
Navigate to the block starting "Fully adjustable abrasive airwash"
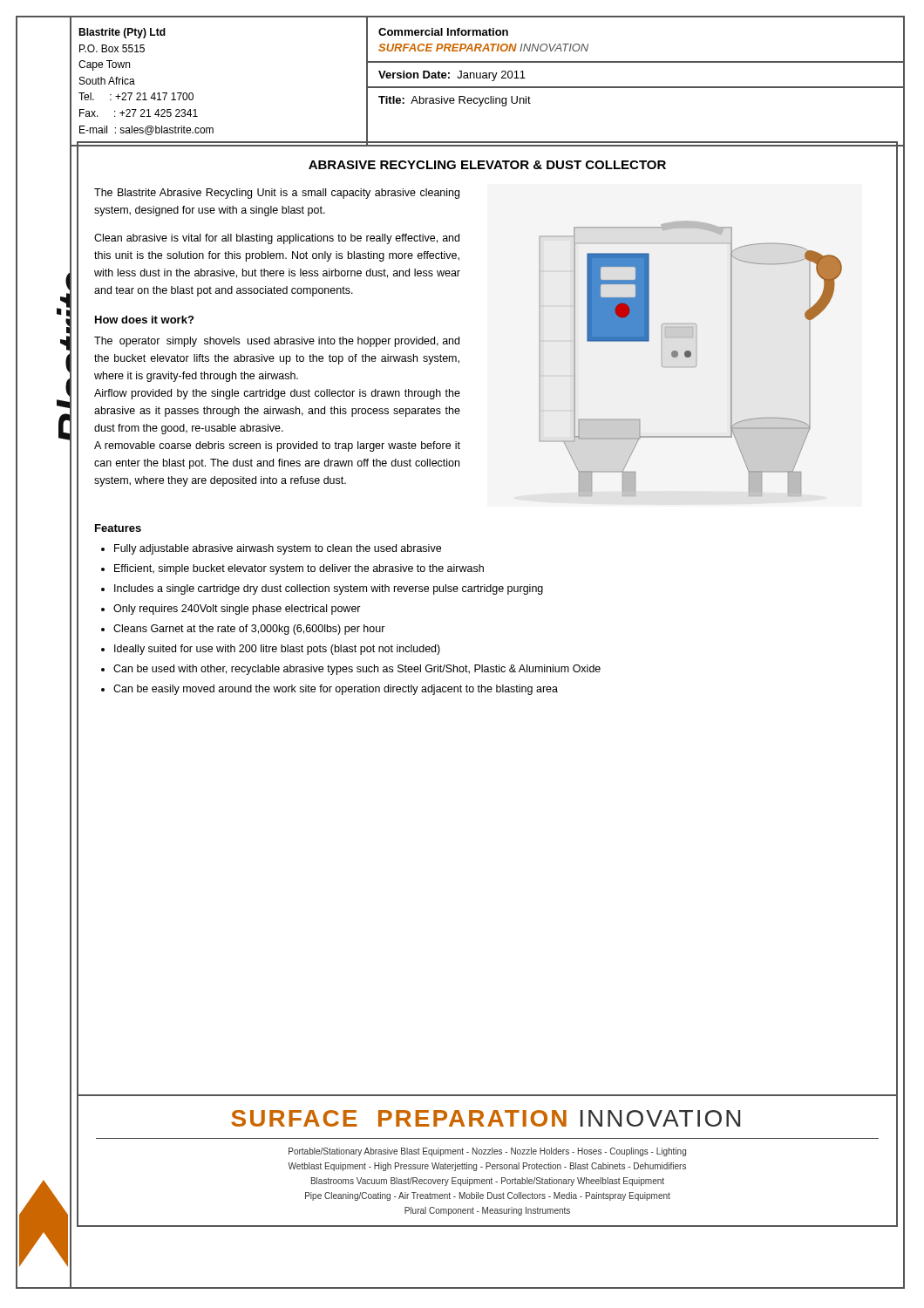coord(277,549)
